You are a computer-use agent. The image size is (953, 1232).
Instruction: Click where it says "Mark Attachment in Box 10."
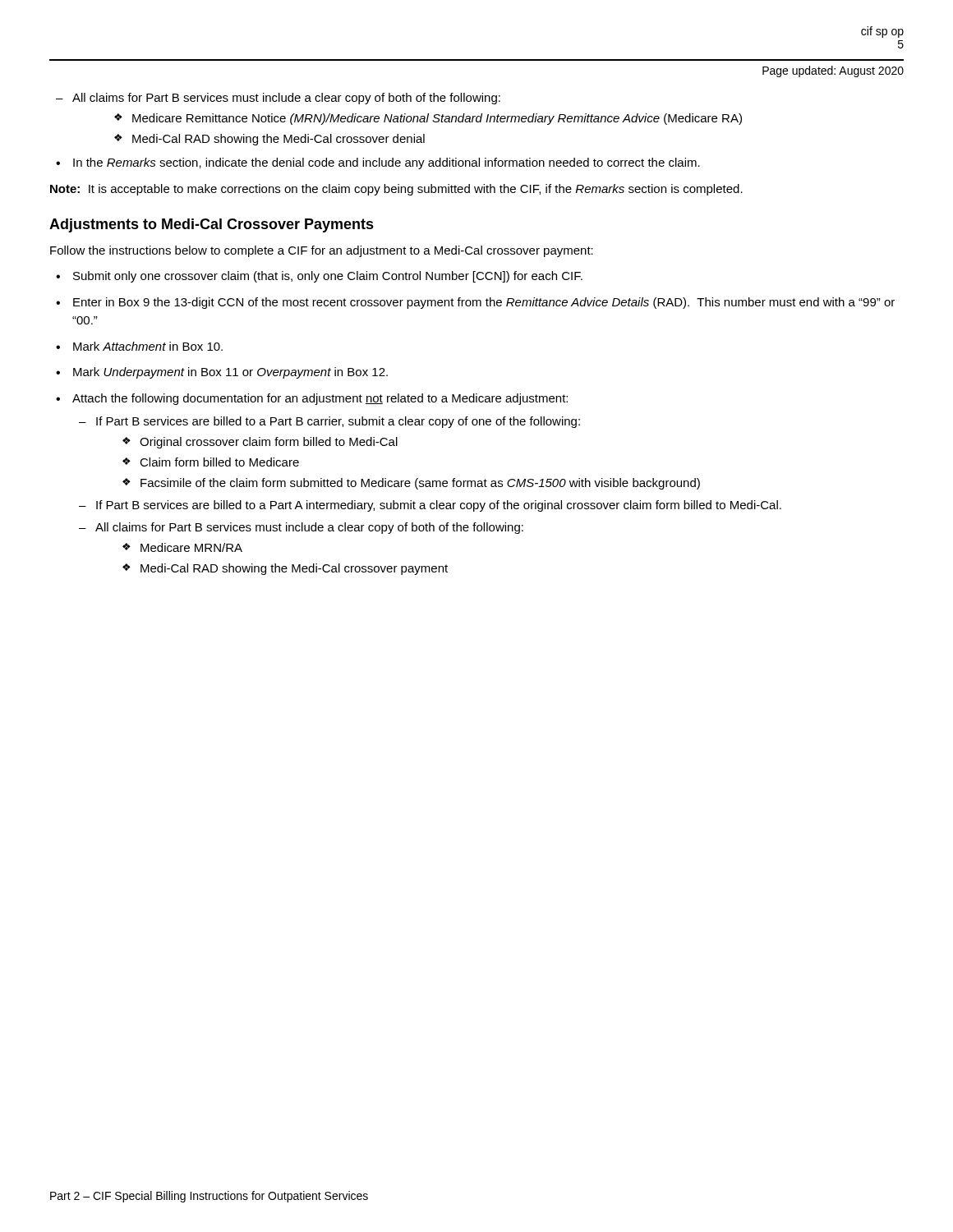tap(148, 346)
